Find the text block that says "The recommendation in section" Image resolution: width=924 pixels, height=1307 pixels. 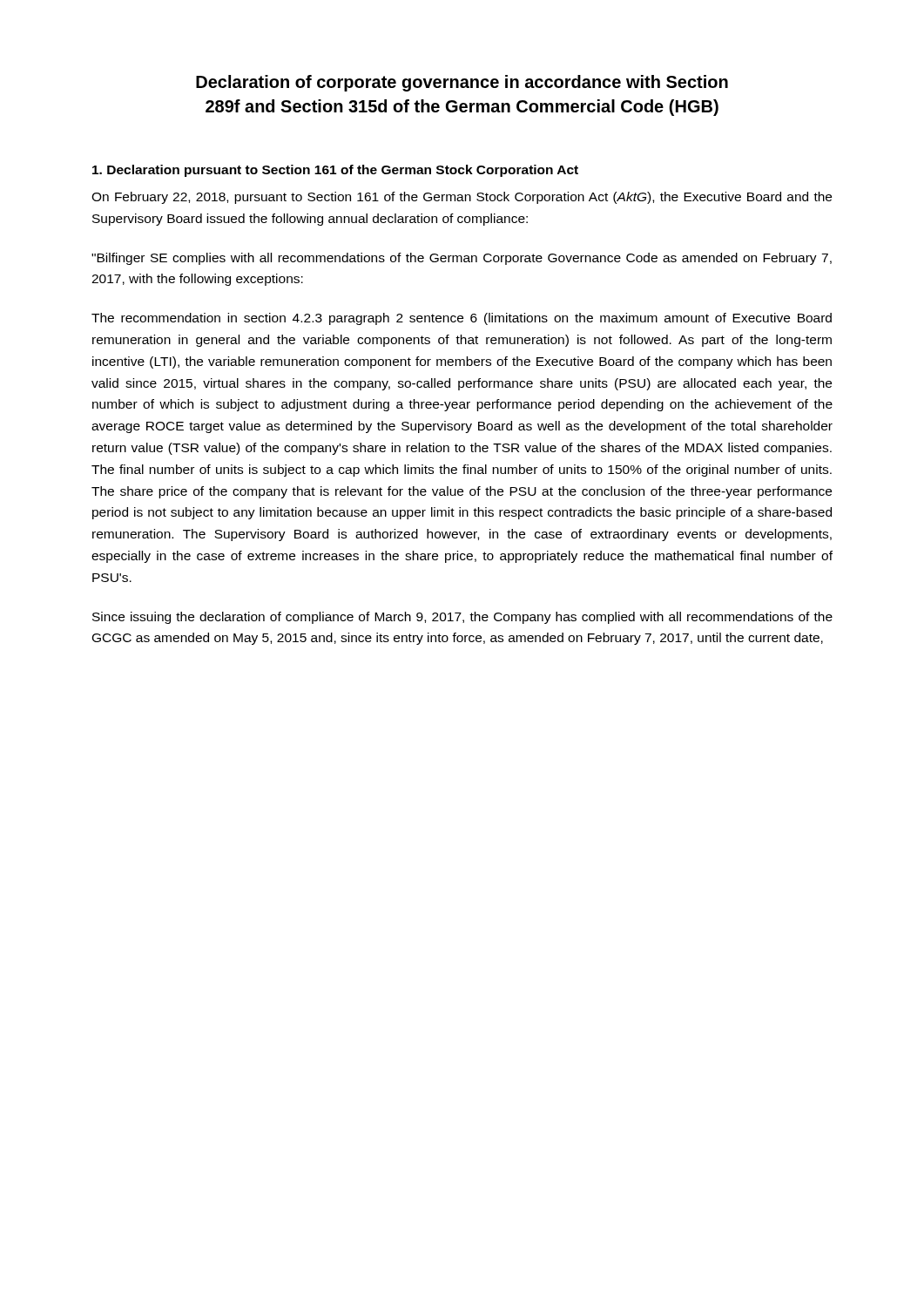tap(462, 447)
